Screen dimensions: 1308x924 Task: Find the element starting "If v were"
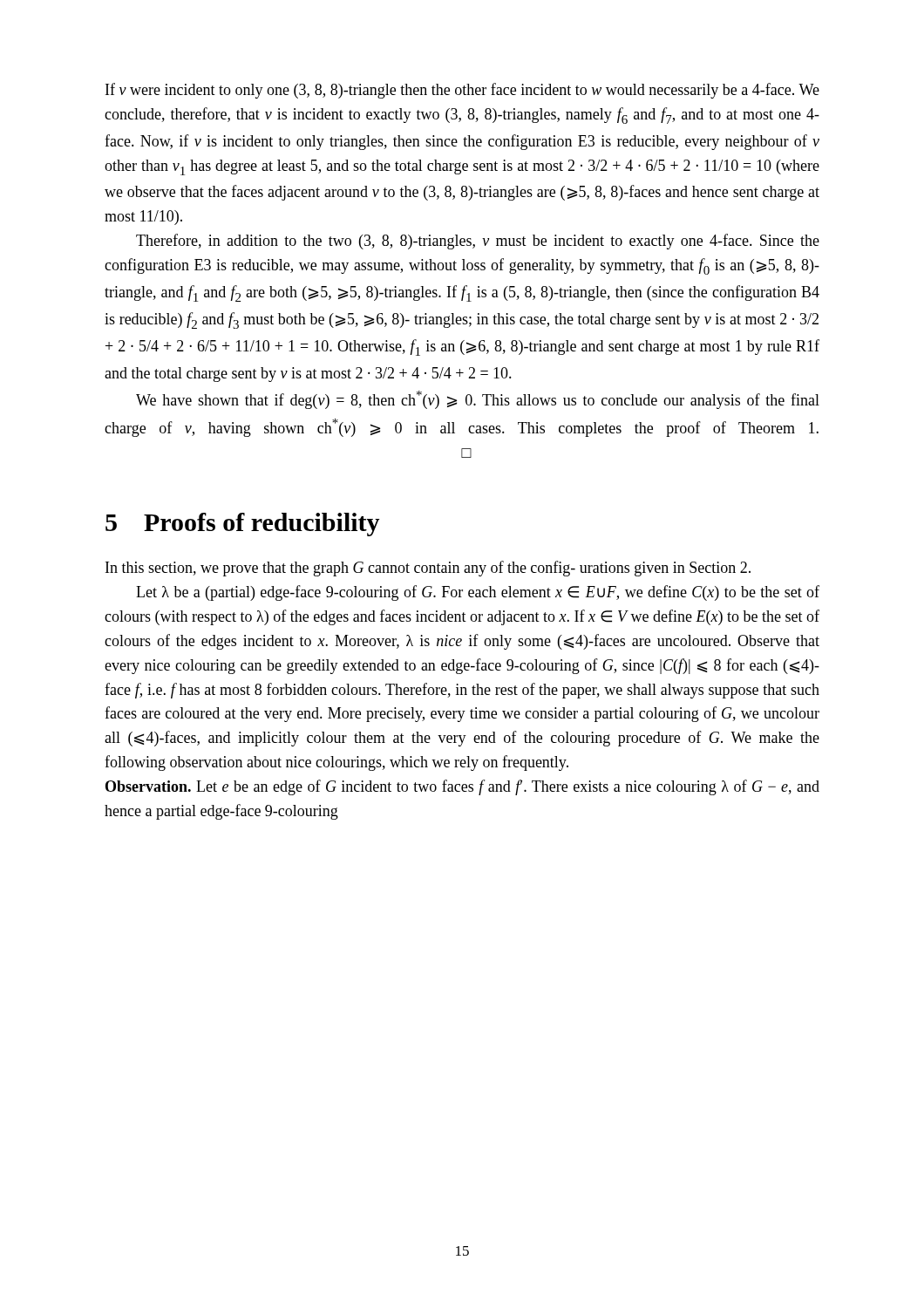[x=462, y=154]
